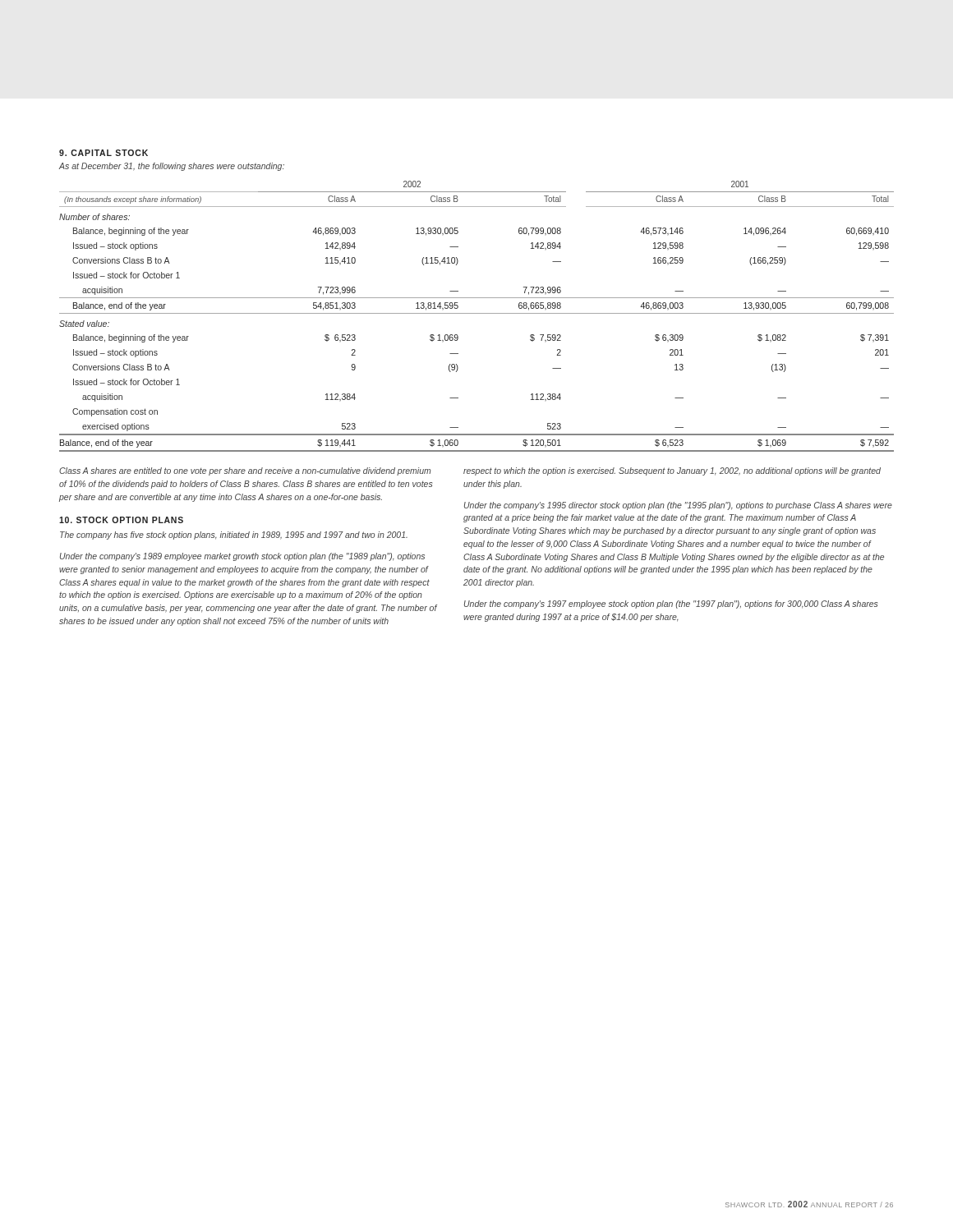This screenshot has height=1232, width=953.
Task: Navigate to the text block starting "As at December"
Action: [x=172, y=166]
